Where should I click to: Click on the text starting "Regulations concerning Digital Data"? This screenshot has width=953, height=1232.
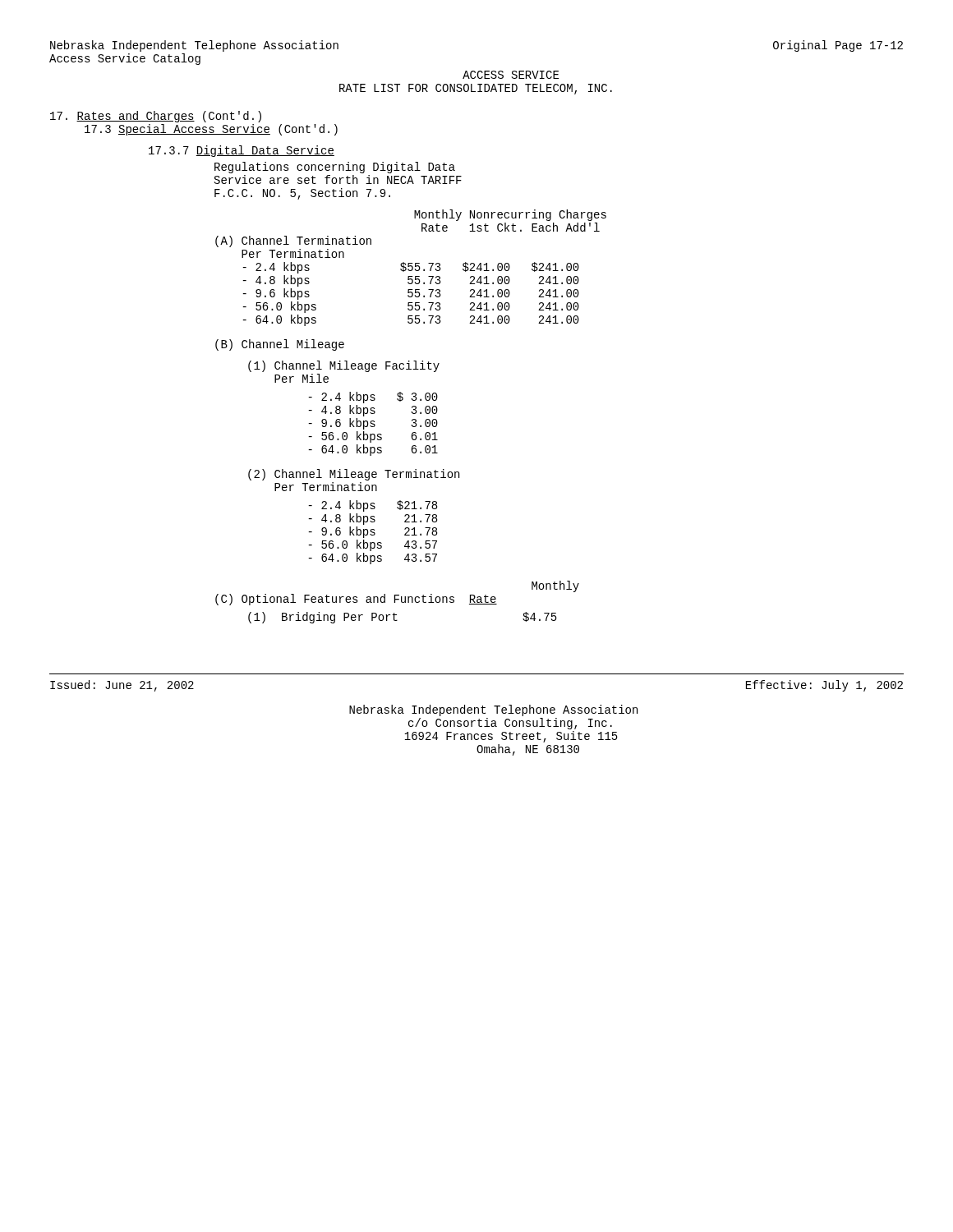point(335,168)
